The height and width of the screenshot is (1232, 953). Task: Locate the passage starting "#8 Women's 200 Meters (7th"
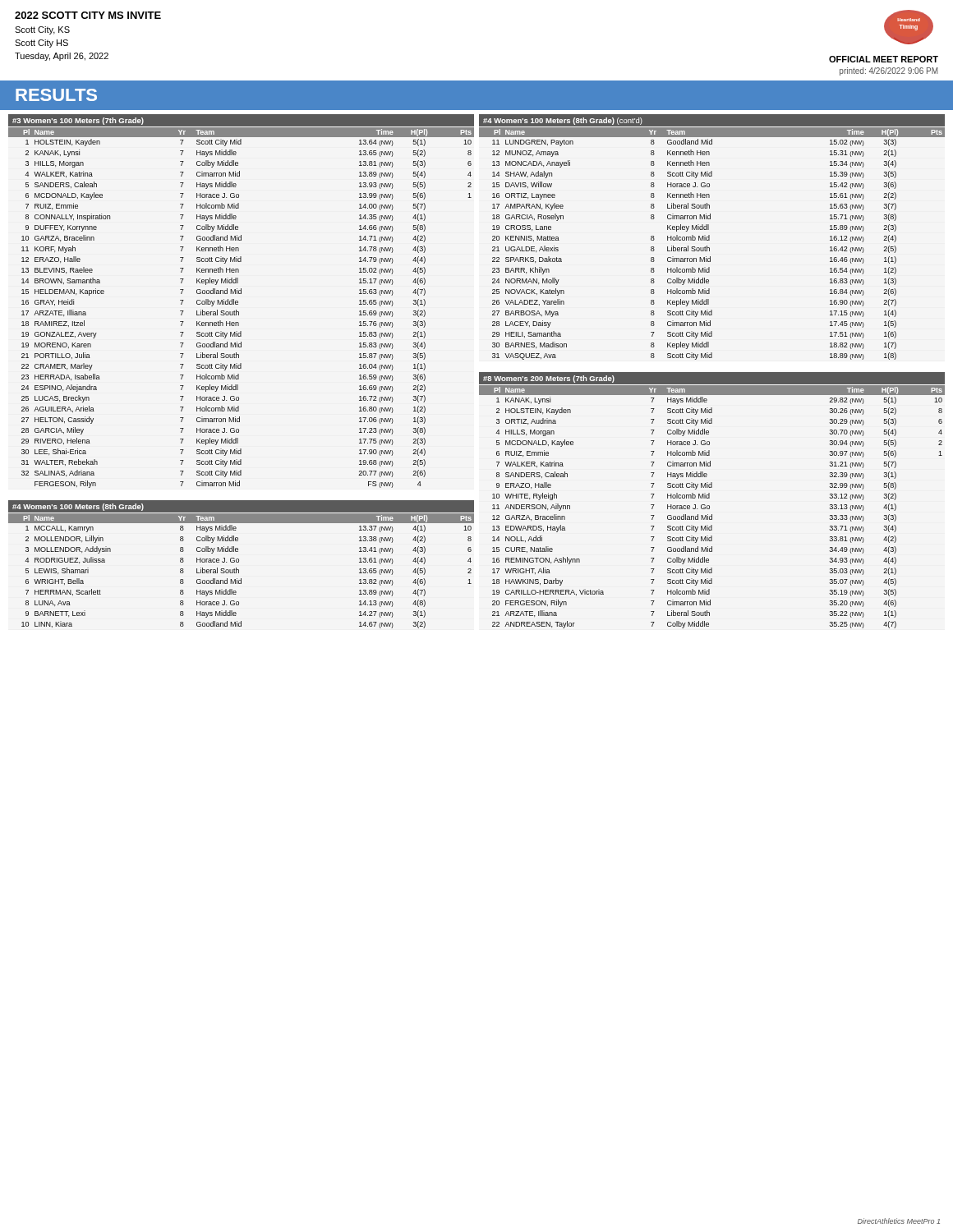point(549,379)
